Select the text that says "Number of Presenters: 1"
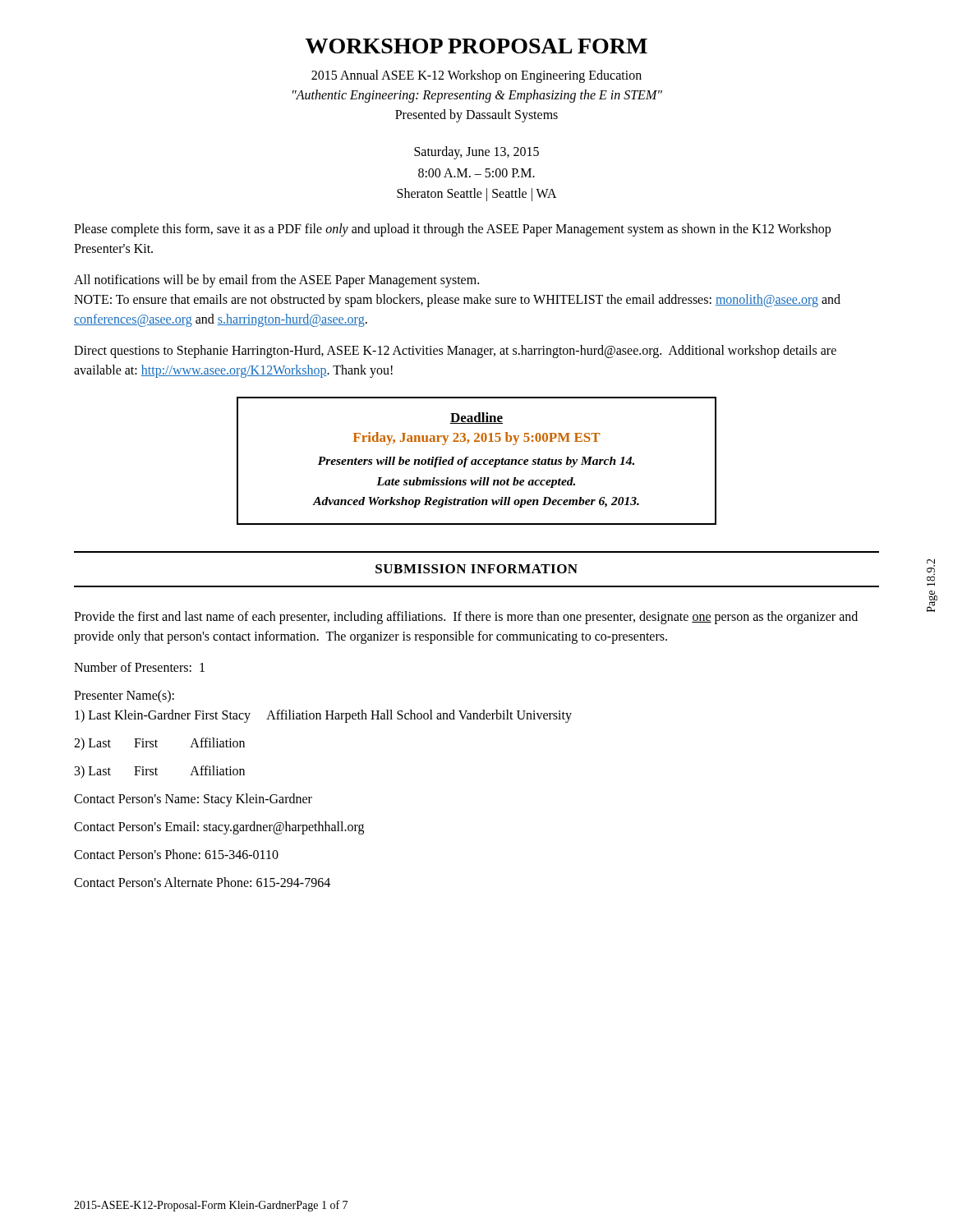 pyautogui.click(x=140, y=667)
